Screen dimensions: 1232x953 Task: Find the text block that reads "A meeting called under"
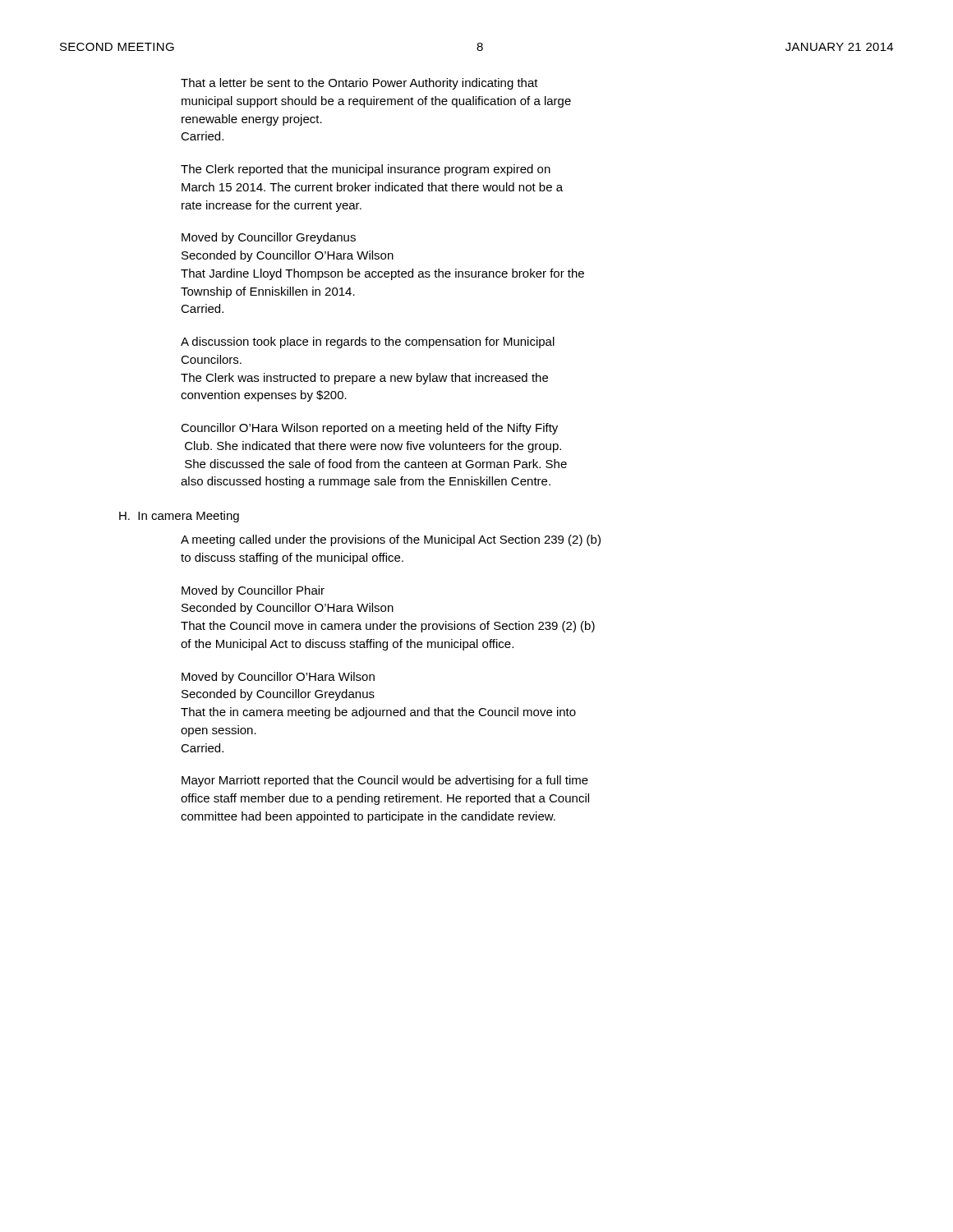click(x=537, y=548)
